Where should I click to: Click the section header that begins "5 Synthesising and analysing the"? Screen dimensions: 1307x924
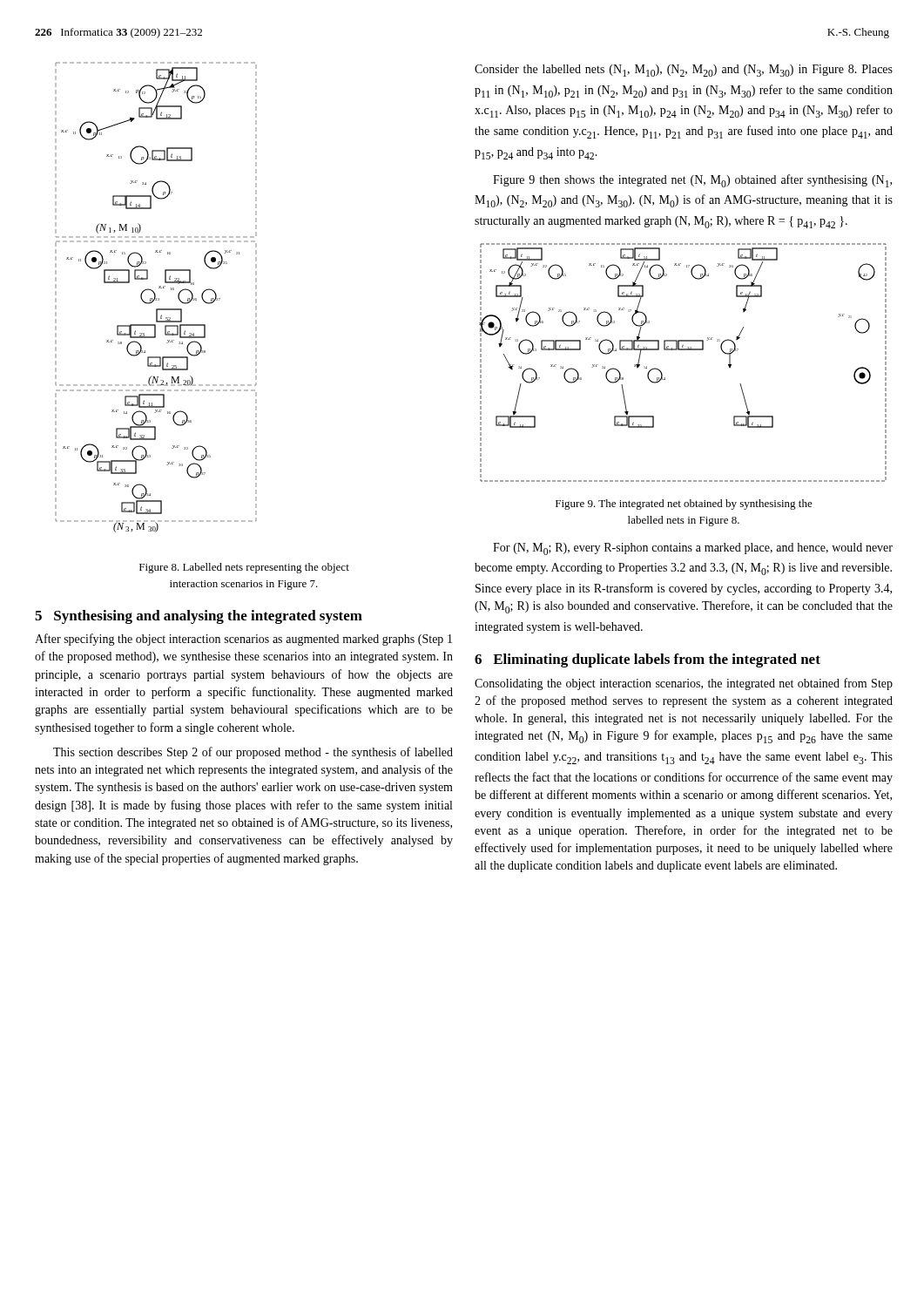[199, 616]
